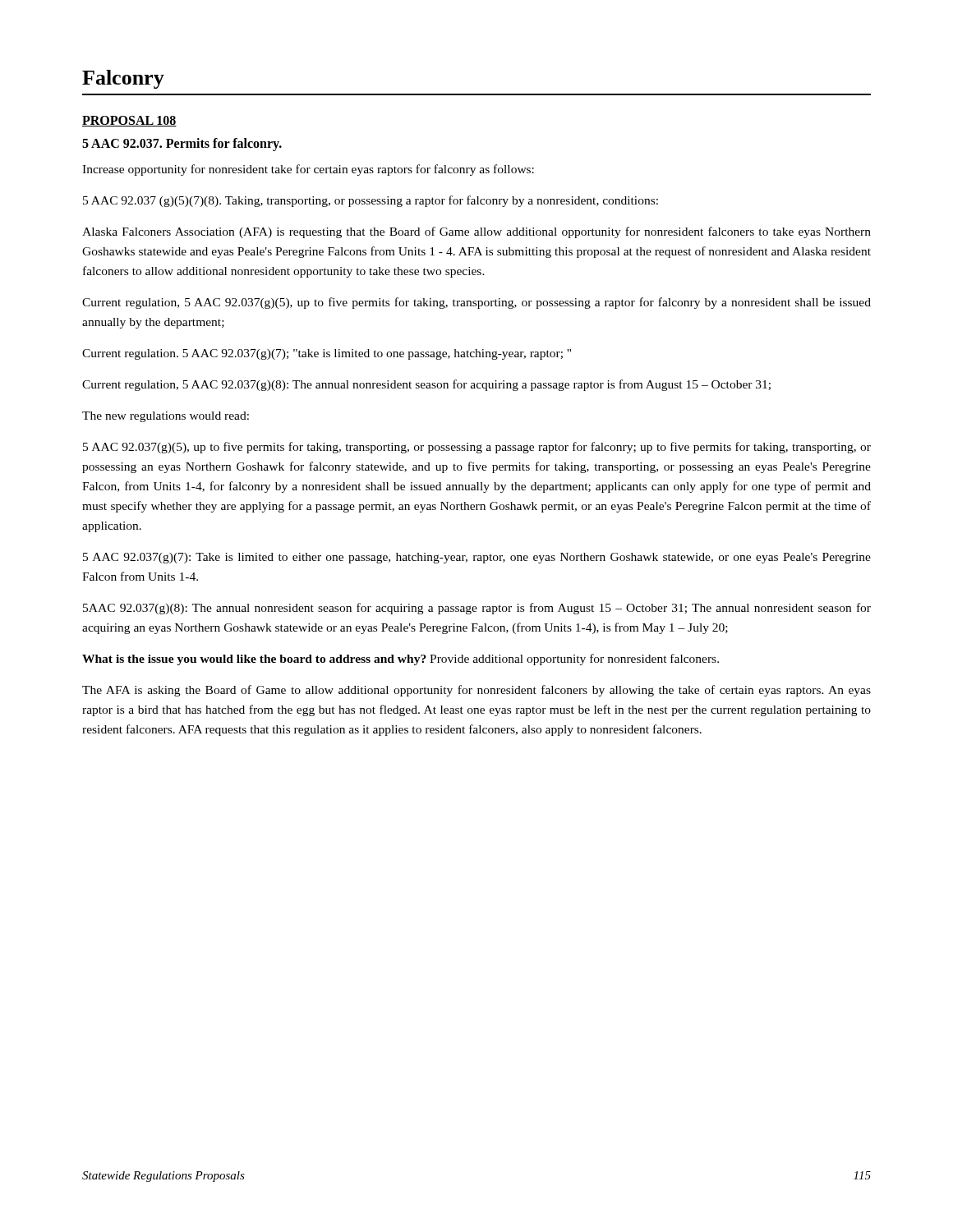The height and width of the screenshot is (1232, 953).
Task: Find the passage starting "5 AAC 92.037(g)(7): Take is limited to either"
Action: (476, 567)
